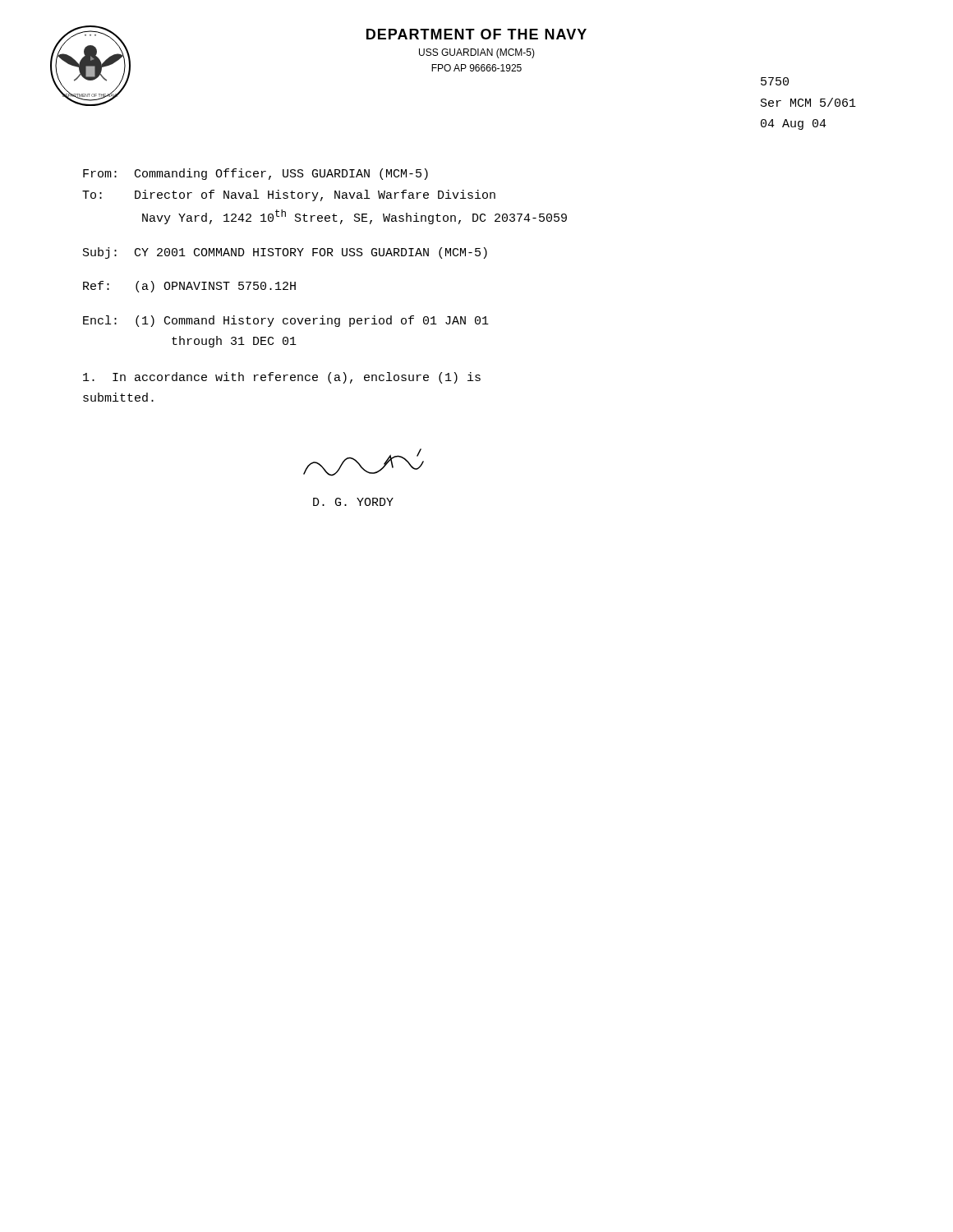
Task: Point to the block beginning "In accordance with reference (a),"
Action: pos(282,388)
